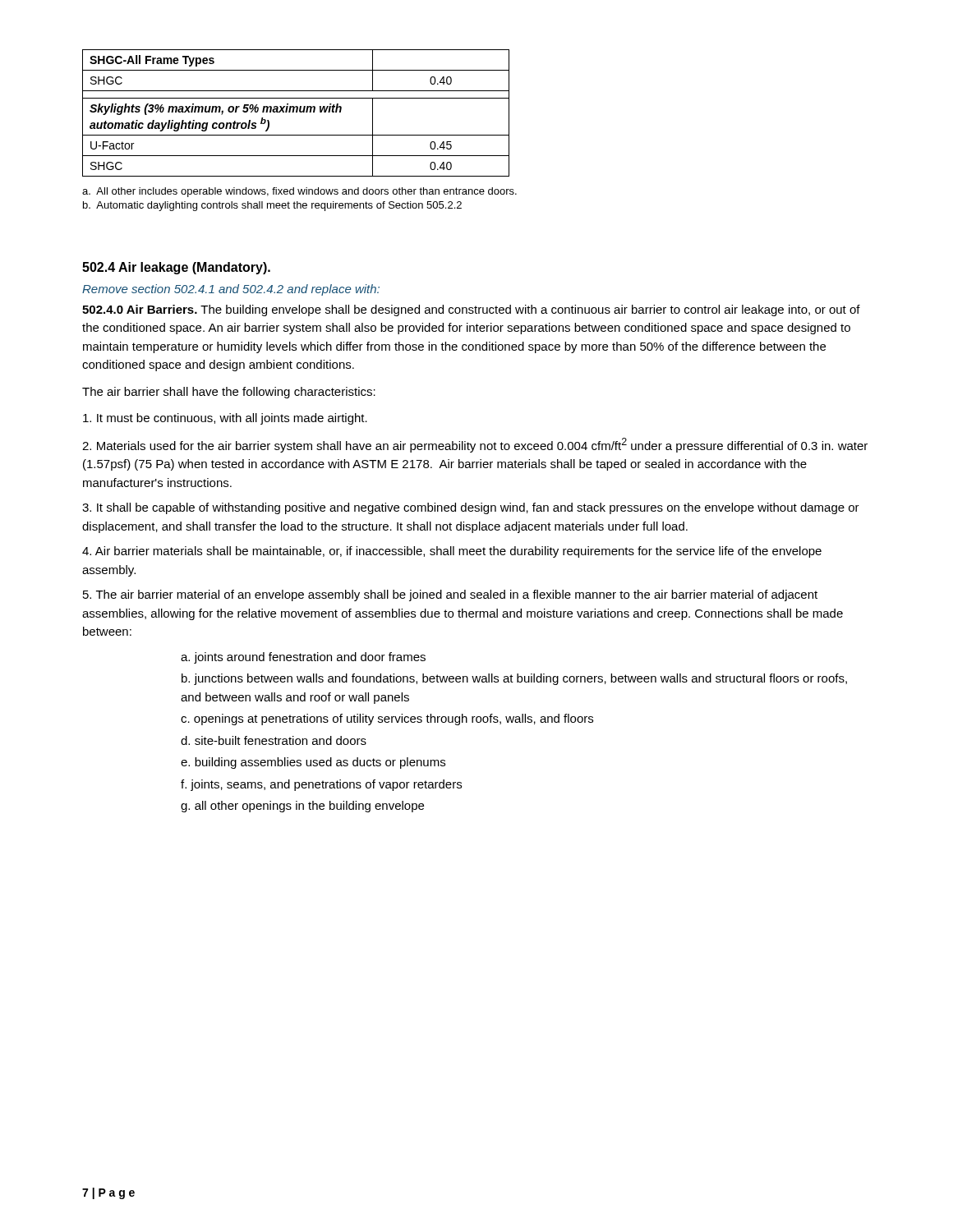Select a table
953x1232 pixels.
tap(476, 113)
